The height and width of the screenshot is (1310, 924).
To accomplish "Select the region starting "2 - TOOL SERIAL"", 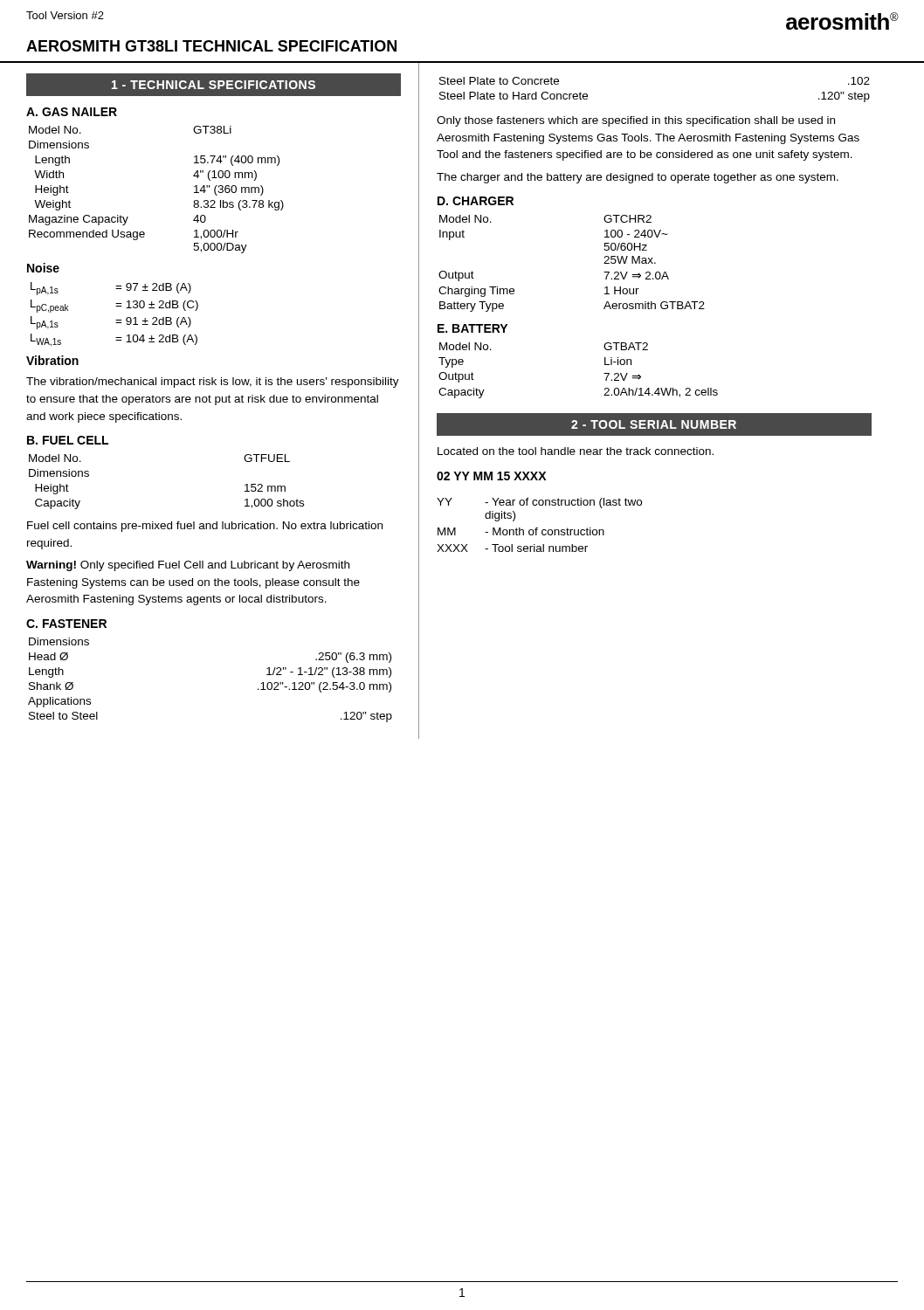I will (x=654, y=425).
